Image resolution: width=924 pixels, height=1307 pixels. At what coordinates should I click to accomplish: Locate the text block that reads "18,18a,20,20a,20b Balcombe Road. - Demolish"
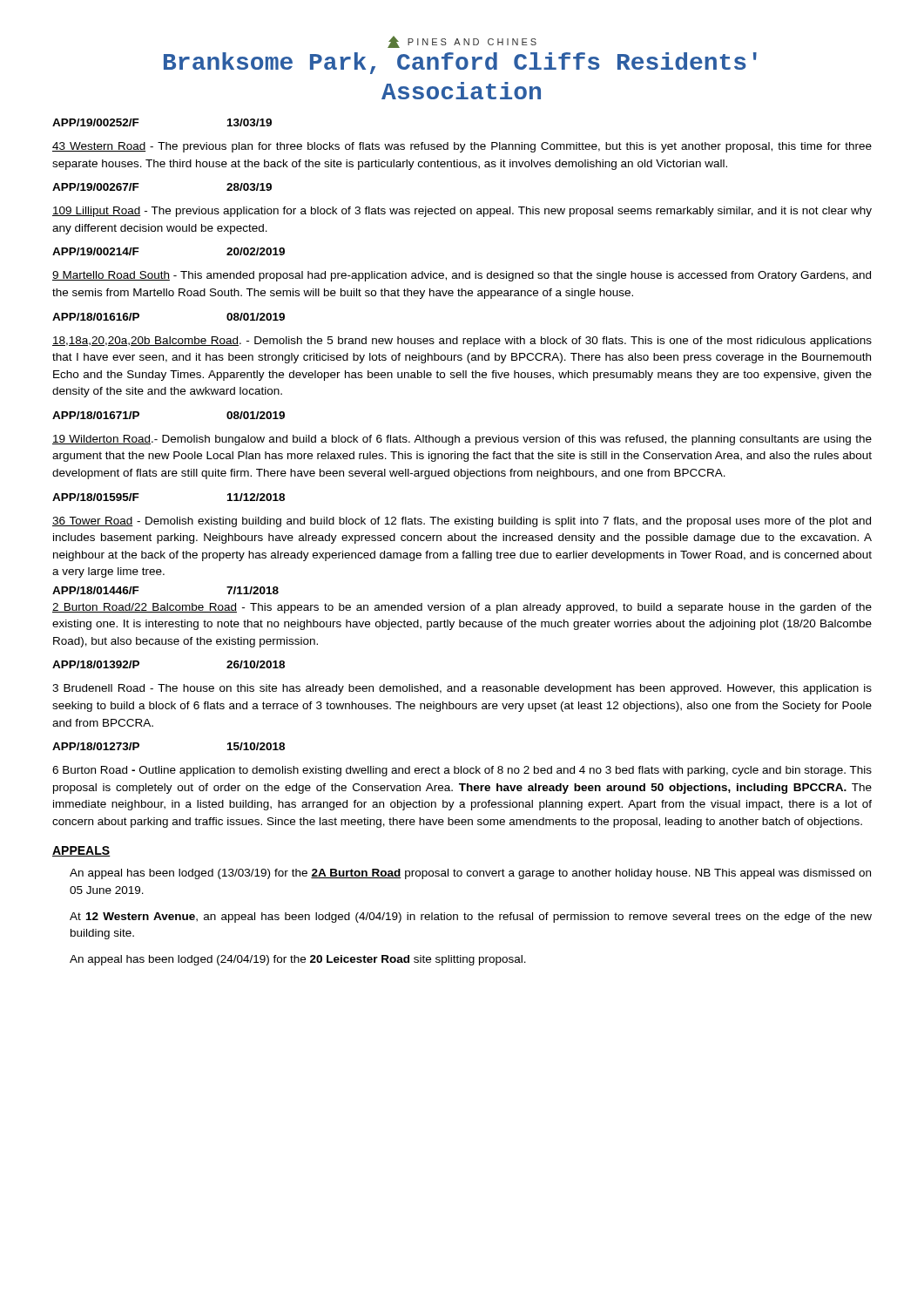[x=462, y=365]
